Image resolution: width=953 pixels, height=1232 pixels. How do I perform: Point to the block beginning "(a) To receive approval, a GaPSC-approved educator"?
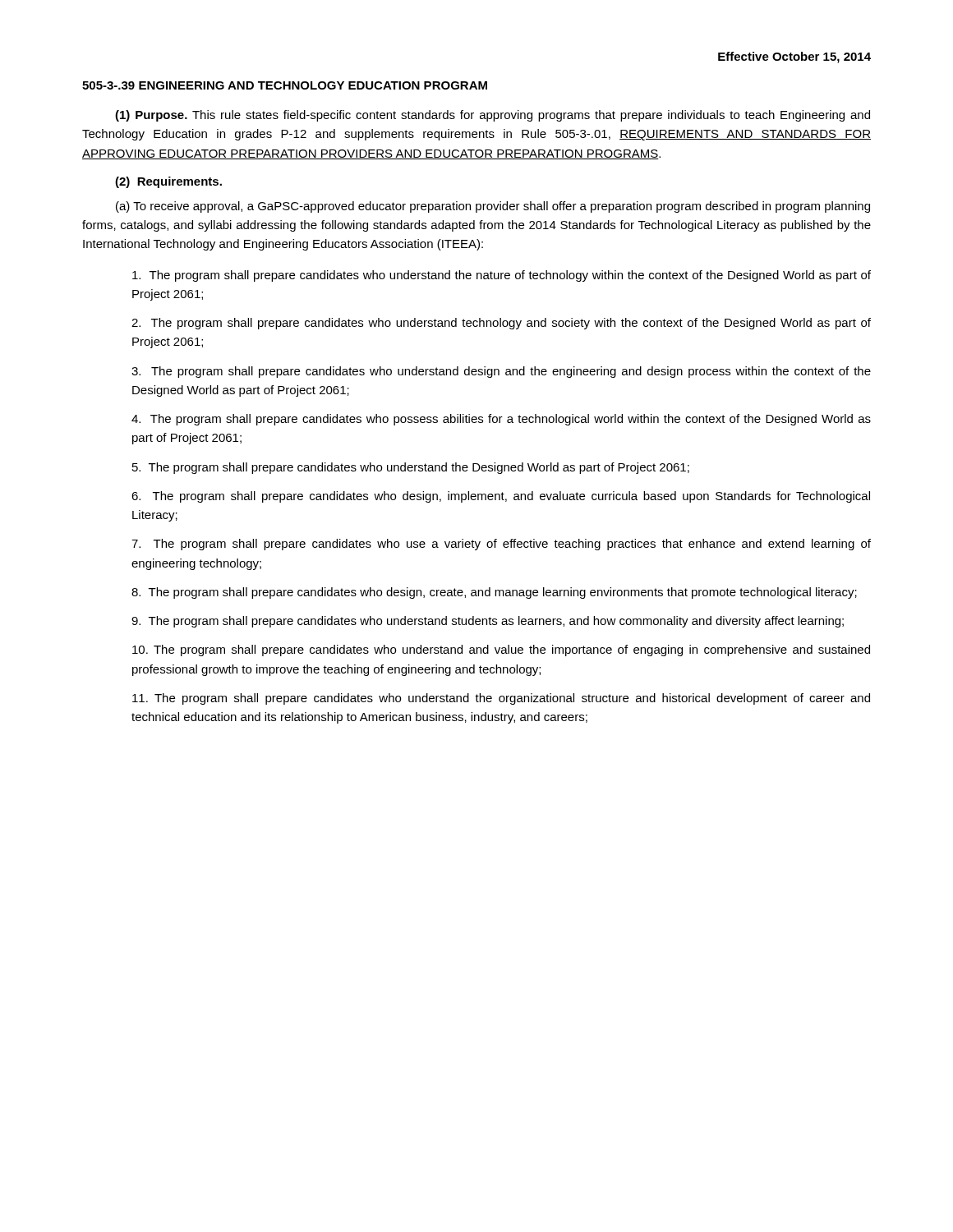476,225
